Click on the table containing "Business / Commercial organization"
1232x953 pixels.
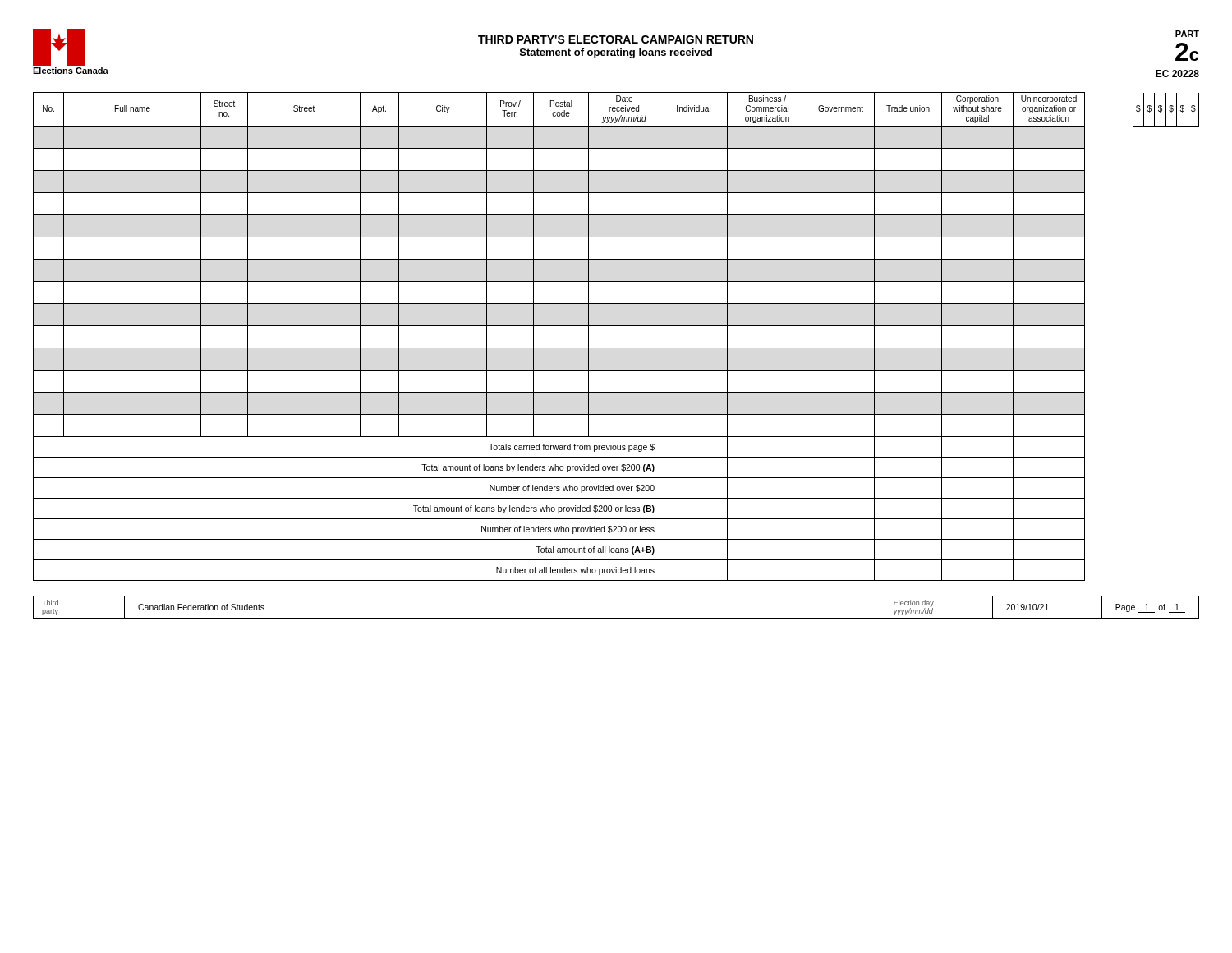(x=616, y=336)
